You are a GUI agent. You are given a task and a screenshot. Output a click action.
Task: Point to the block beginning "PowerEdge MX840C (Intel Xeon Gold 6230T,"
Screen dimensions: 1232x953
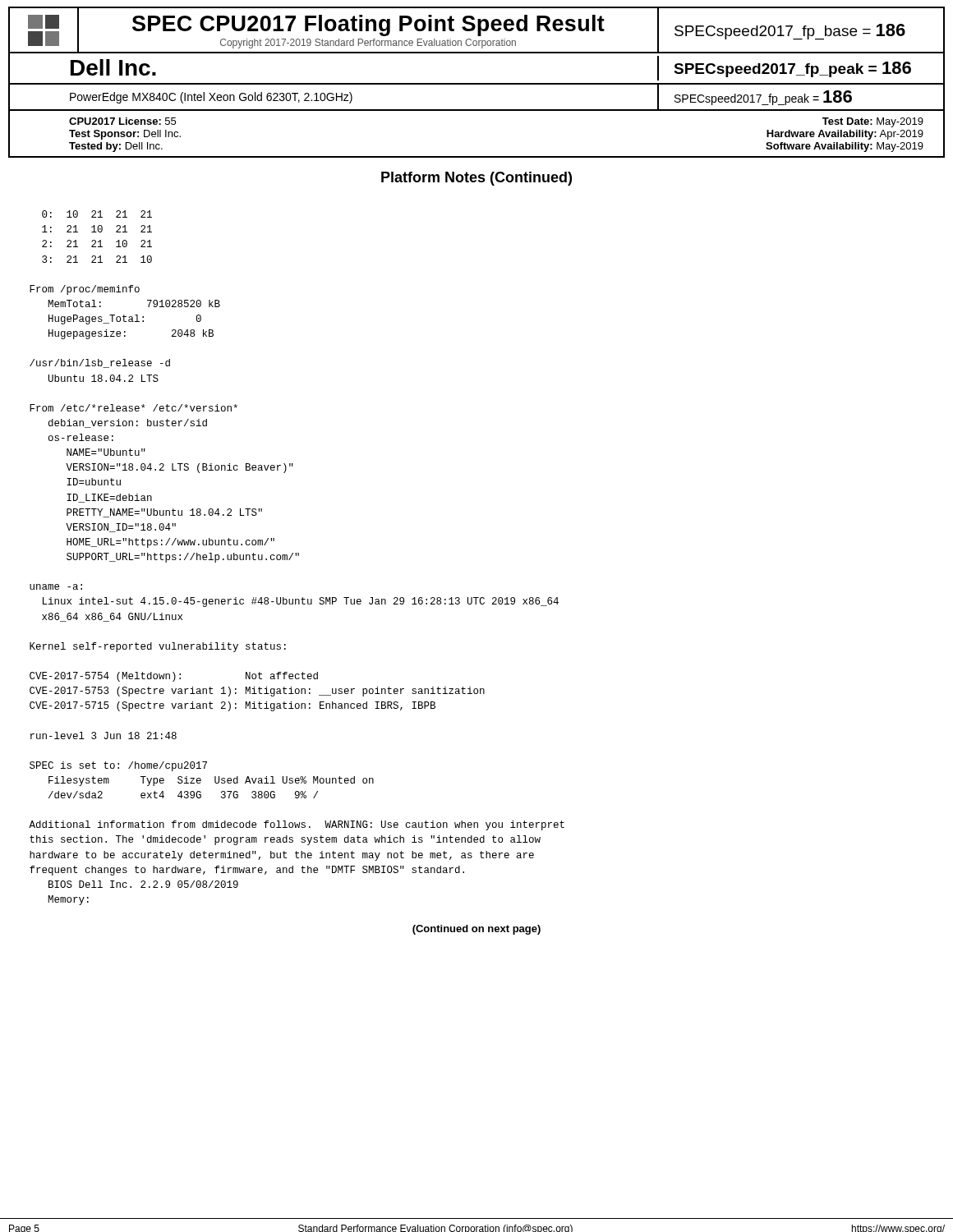476,97
